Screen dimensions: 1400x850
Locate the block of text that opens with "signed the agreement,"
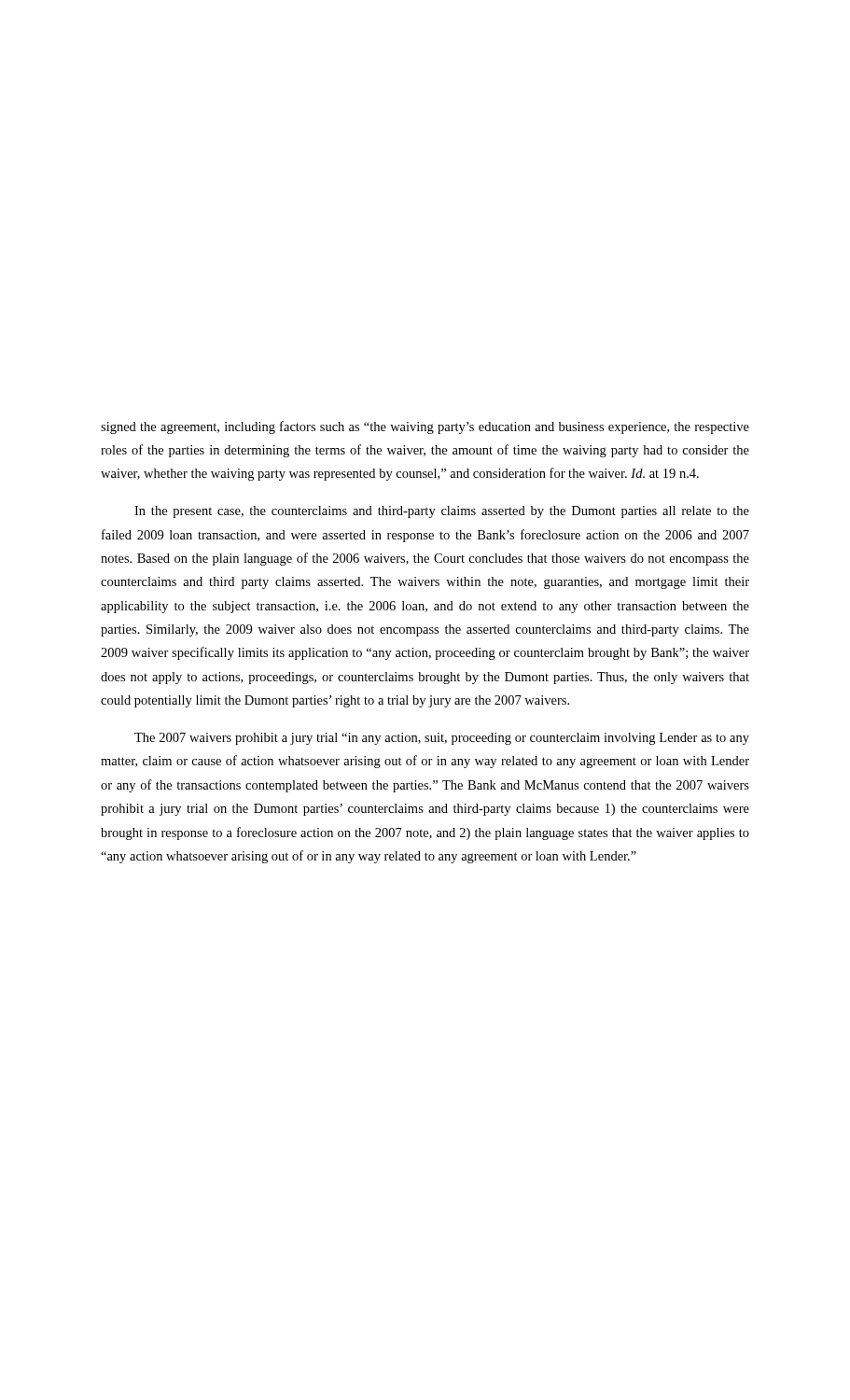click(425, 450)
